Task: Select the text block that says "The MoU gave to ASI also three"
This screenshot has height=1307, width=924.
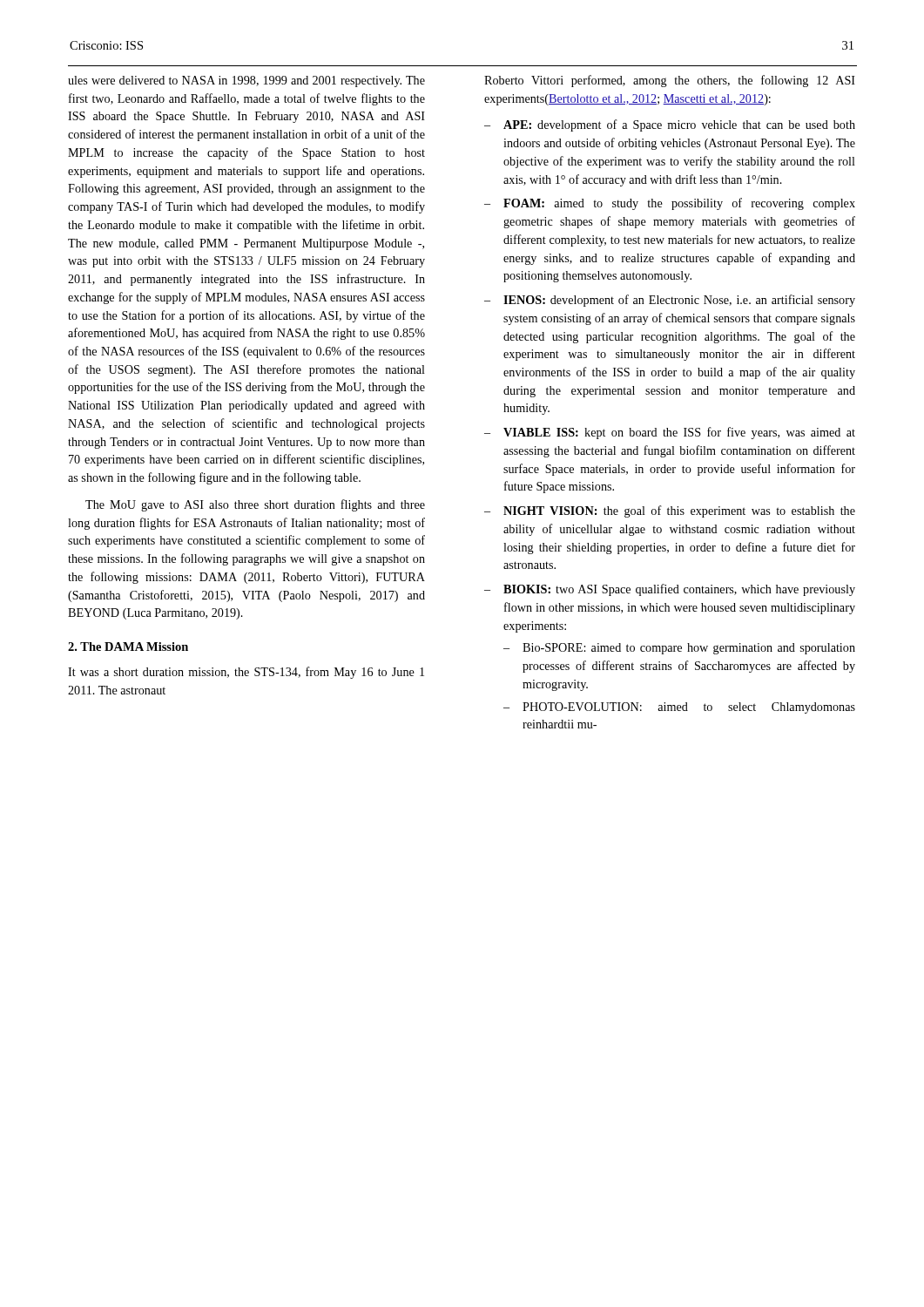Action: click(246, 559)
